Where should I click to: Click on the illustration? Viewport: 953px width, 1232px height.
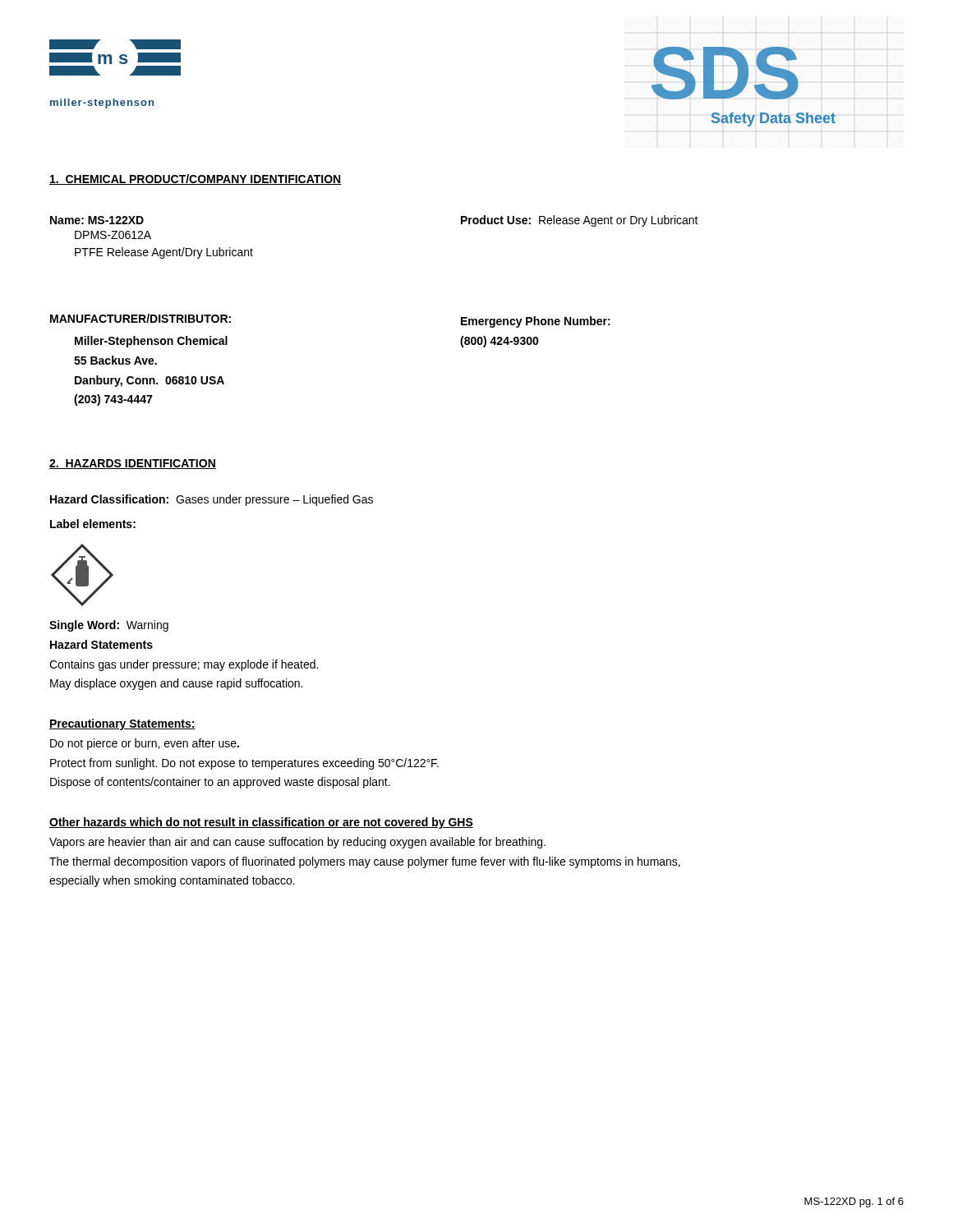(82, 576)
